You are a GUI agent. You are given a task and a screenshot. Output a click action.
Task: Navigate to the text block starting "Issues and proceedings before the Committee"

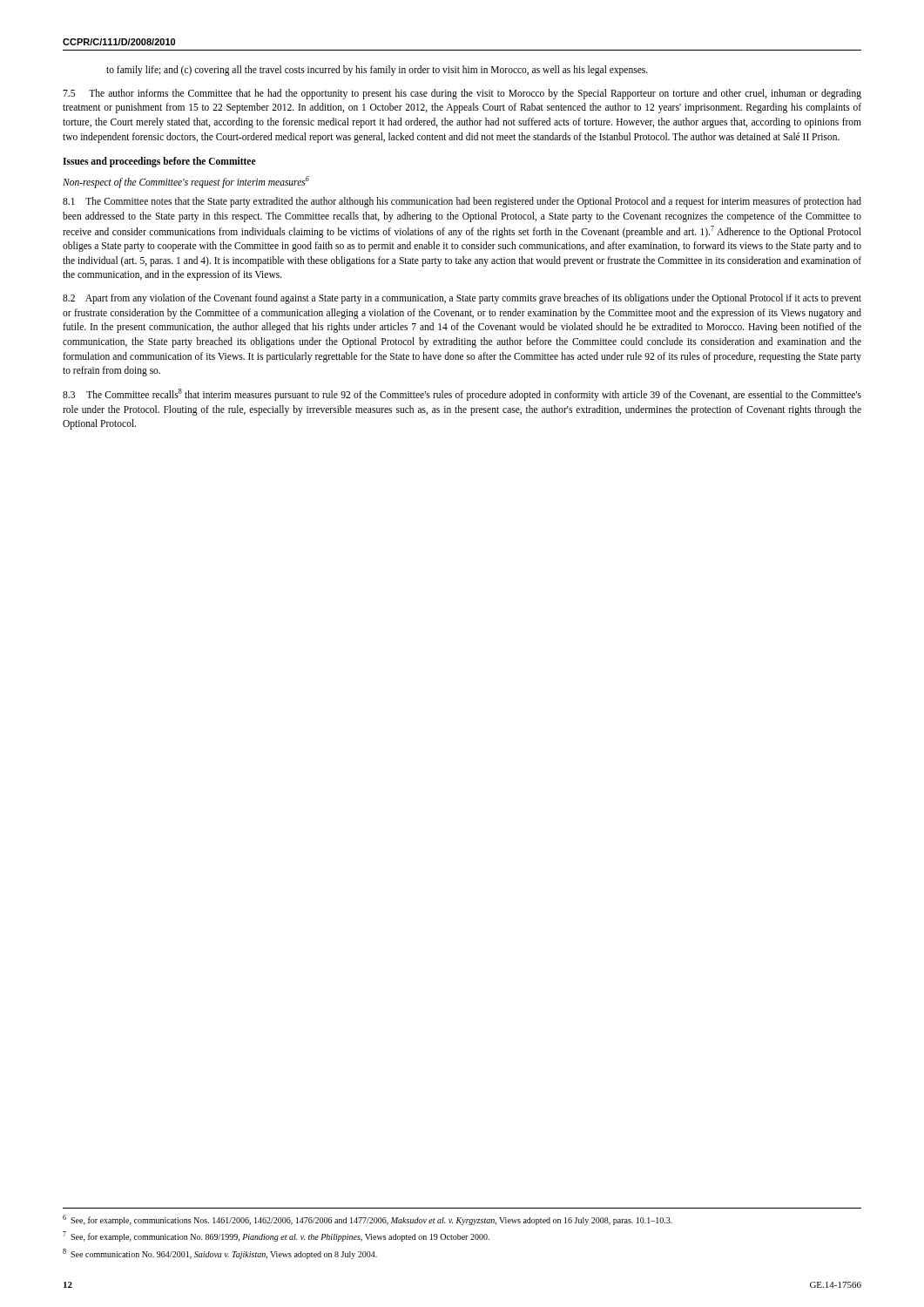(x=159, y=162)
